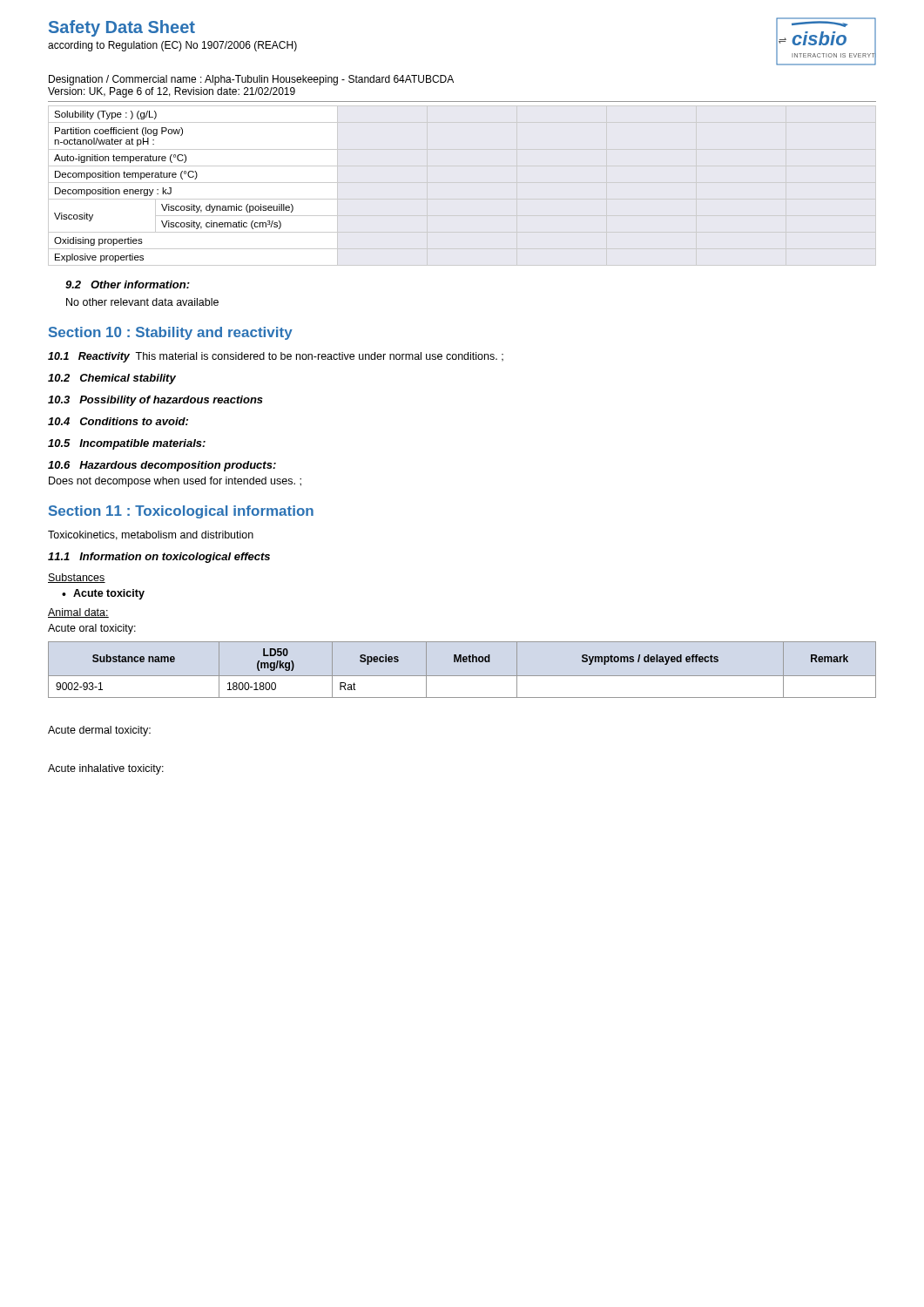Locate the block of text that opens with "1 Reactivity This material is considered to be"
Screen dimensions: 1307x924
(276, 356)
